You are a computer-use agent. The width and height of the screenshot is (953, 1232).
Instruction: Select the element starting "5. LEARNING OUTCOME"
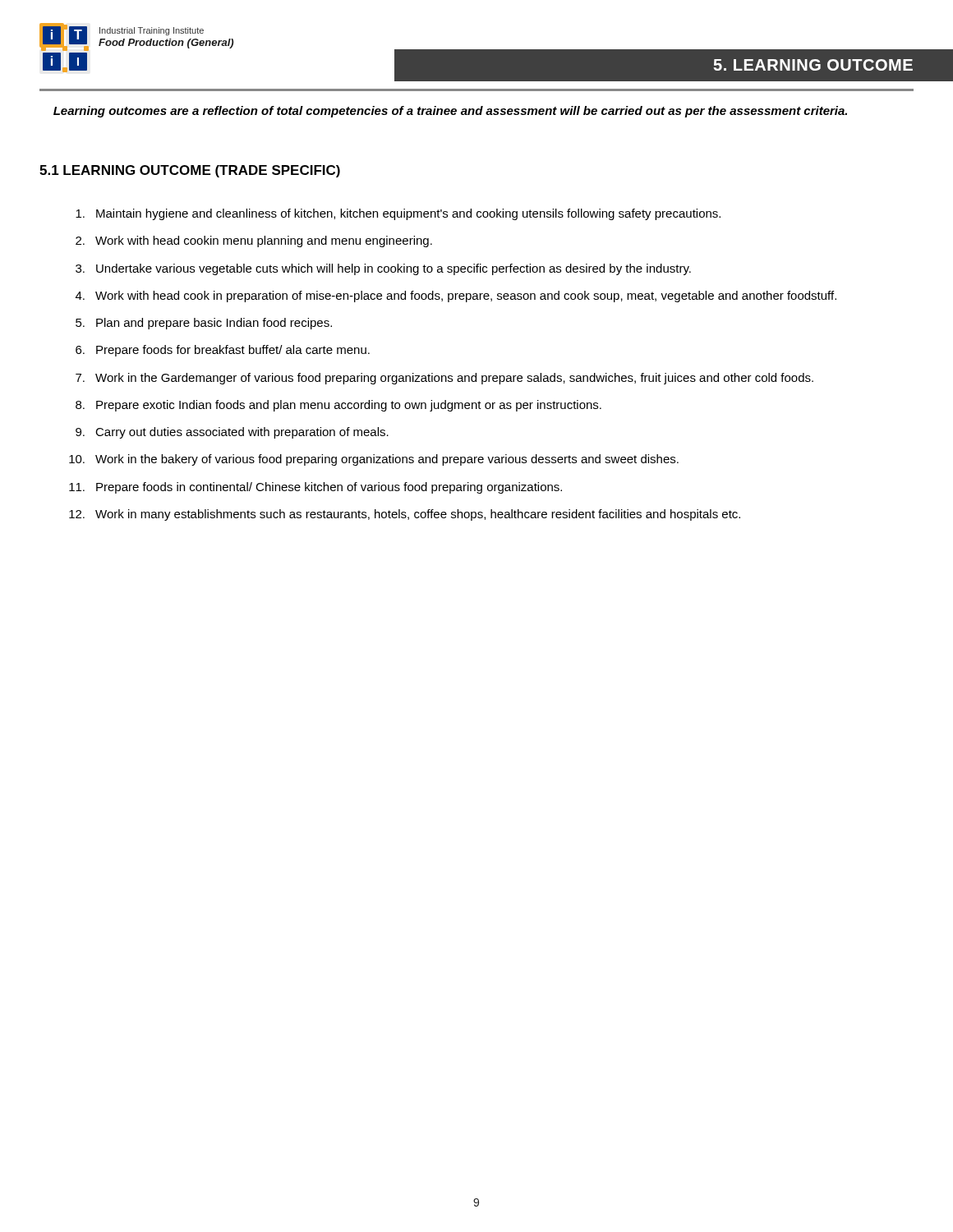coord(813,65)
